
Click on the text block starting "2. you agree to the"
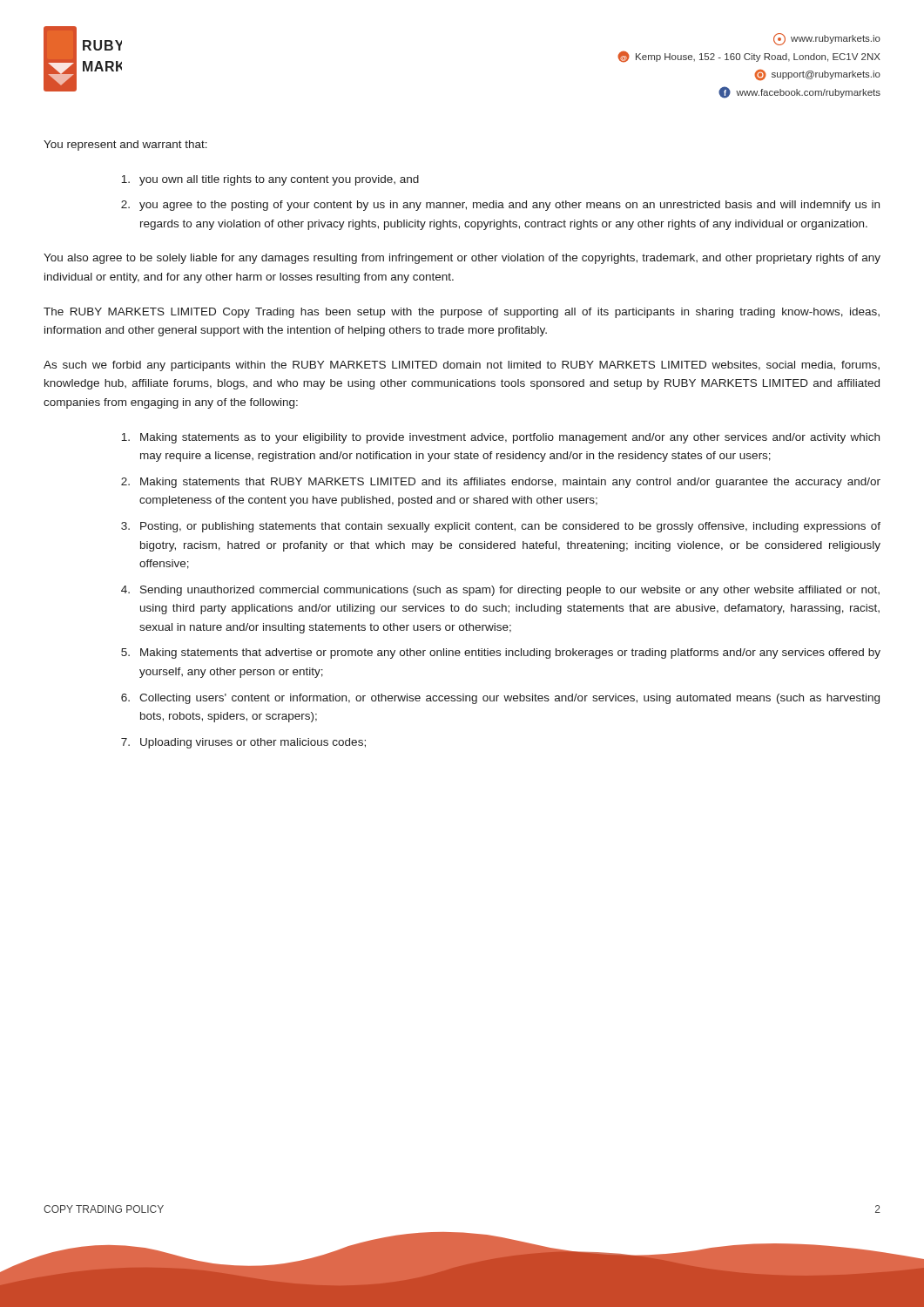click(488, 214)
